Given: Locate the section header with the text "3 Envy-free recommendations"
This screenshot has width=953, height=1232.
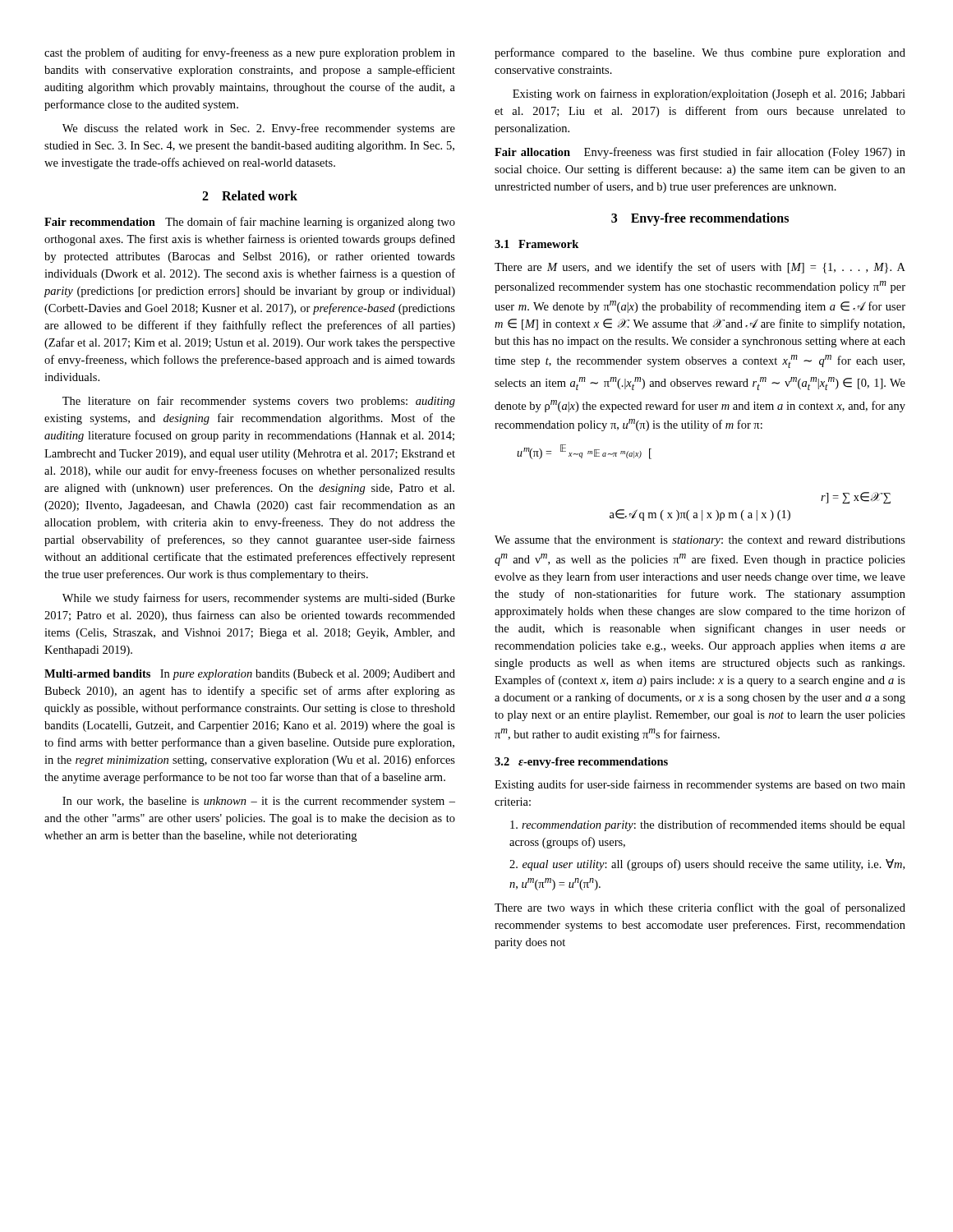Looking at the screenshot, I should click(700, 218).
